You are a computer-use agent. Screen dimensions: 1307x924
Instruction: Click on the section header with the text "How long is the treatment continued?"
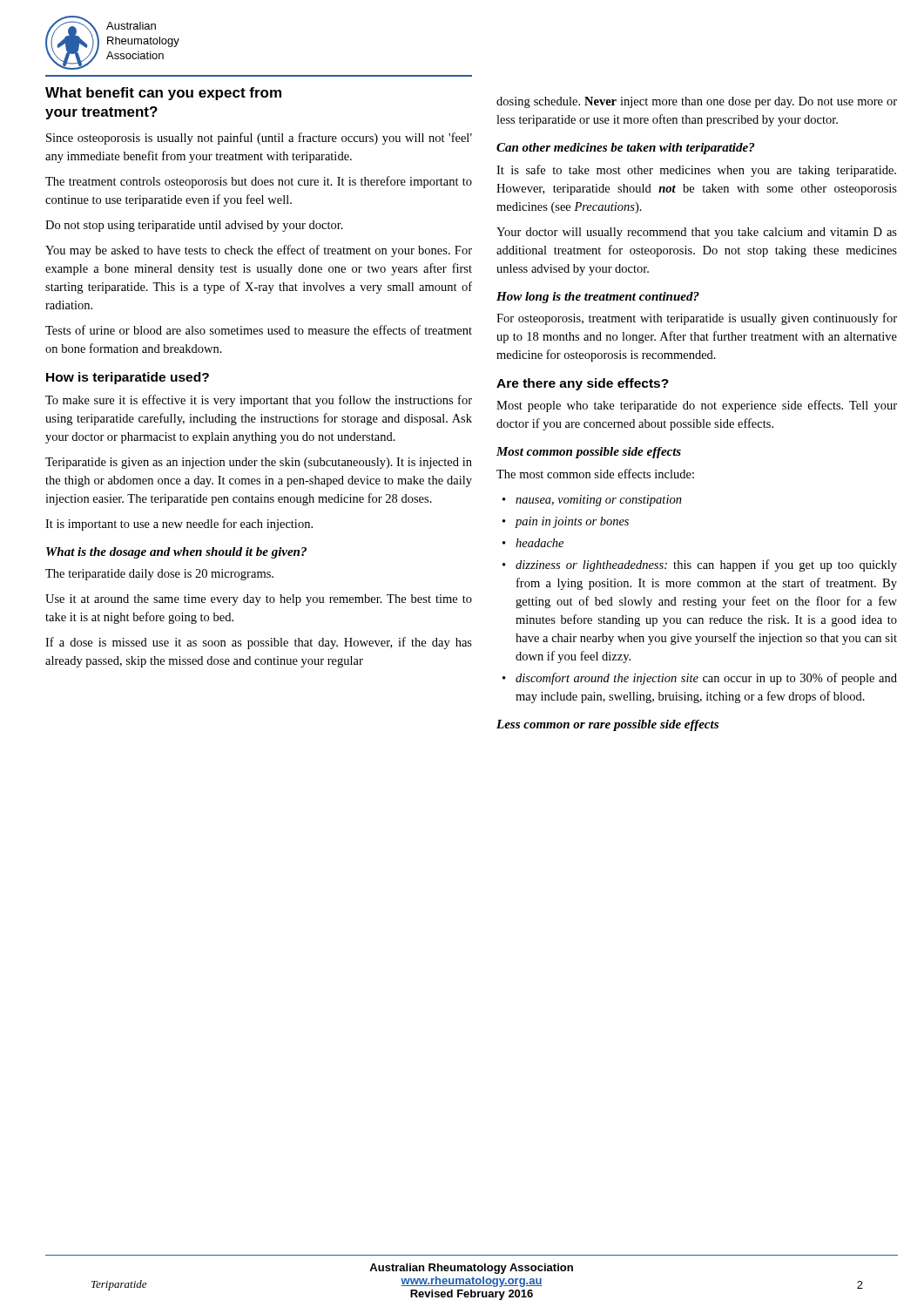click(x=697, y=297)
